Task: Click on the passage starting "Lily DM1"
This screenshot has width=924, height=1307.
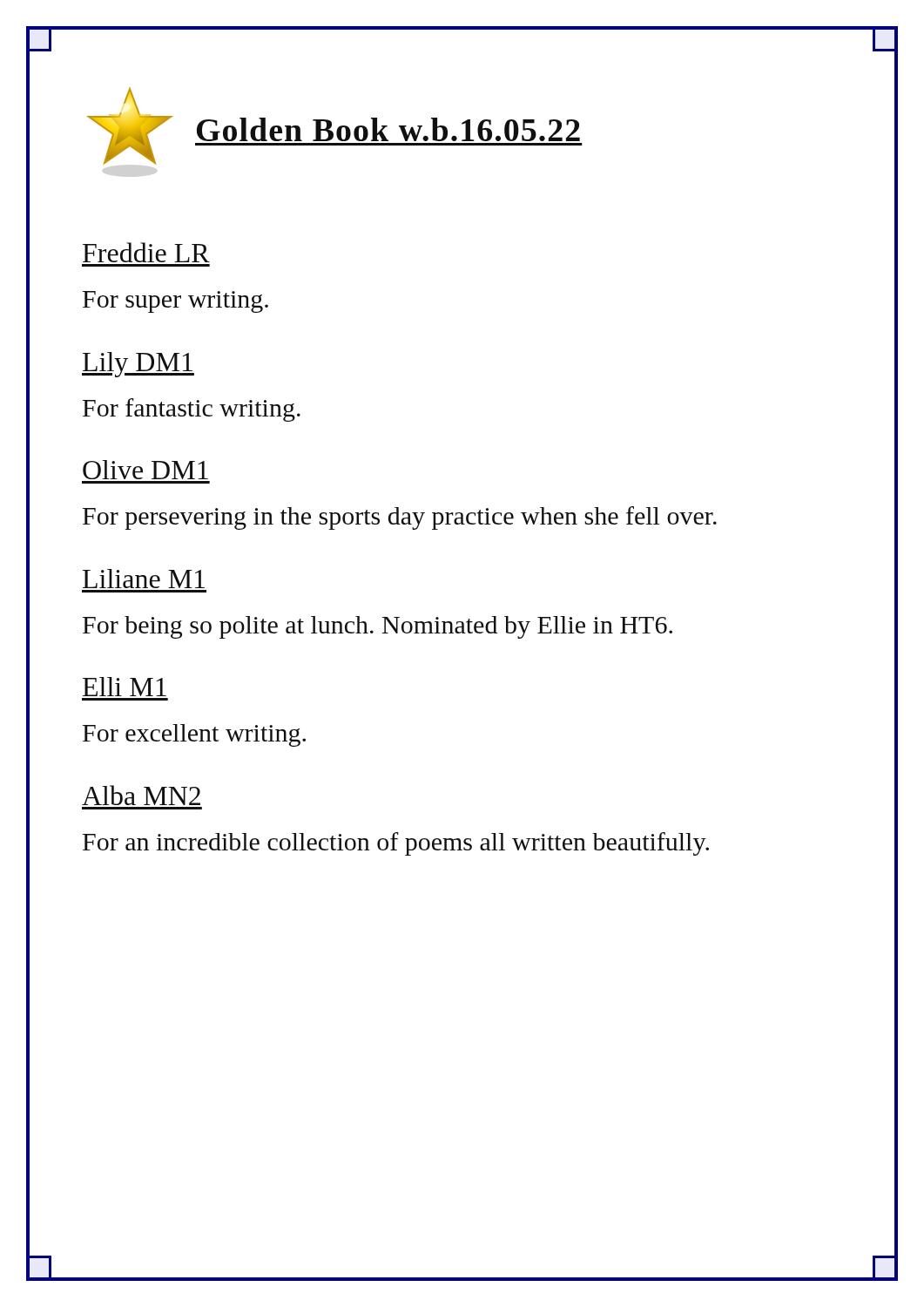Action: [x=138, y=362]
